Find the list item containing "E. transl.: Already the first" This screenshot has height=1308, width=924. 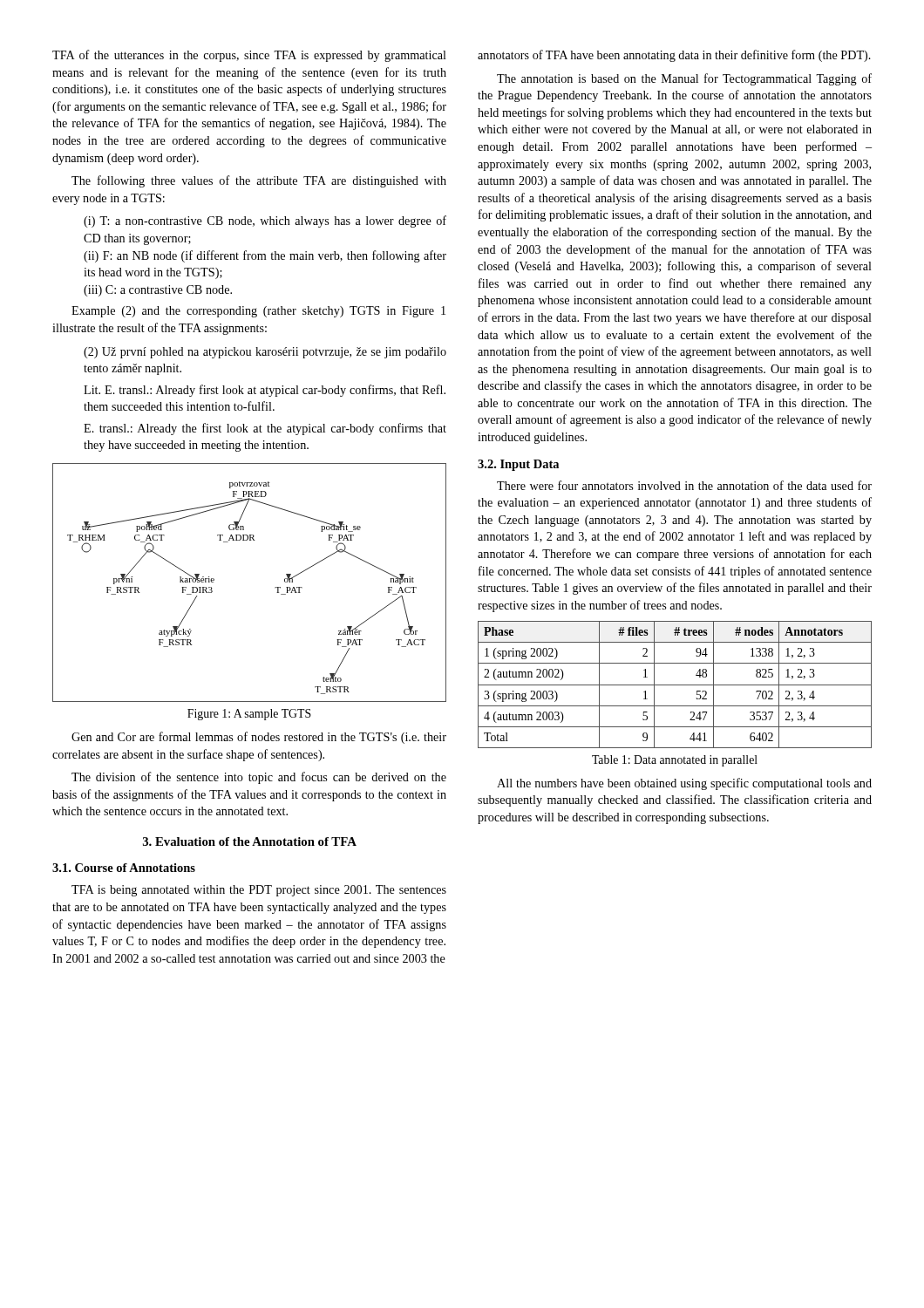click(249, 437)
